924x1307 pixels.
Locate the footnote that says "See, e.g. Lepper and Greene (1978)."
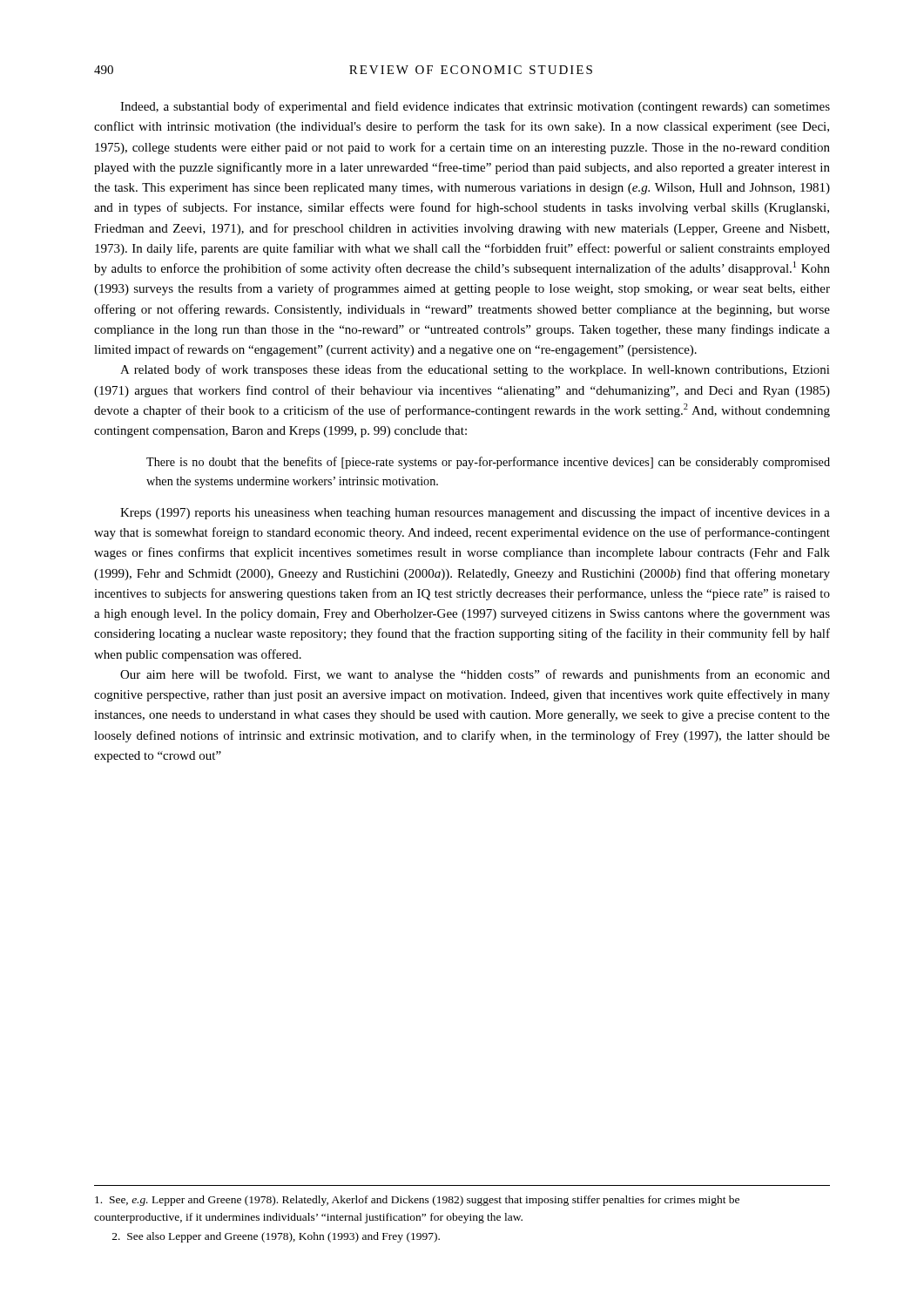pyautogui.click(x=417, y=1208)
